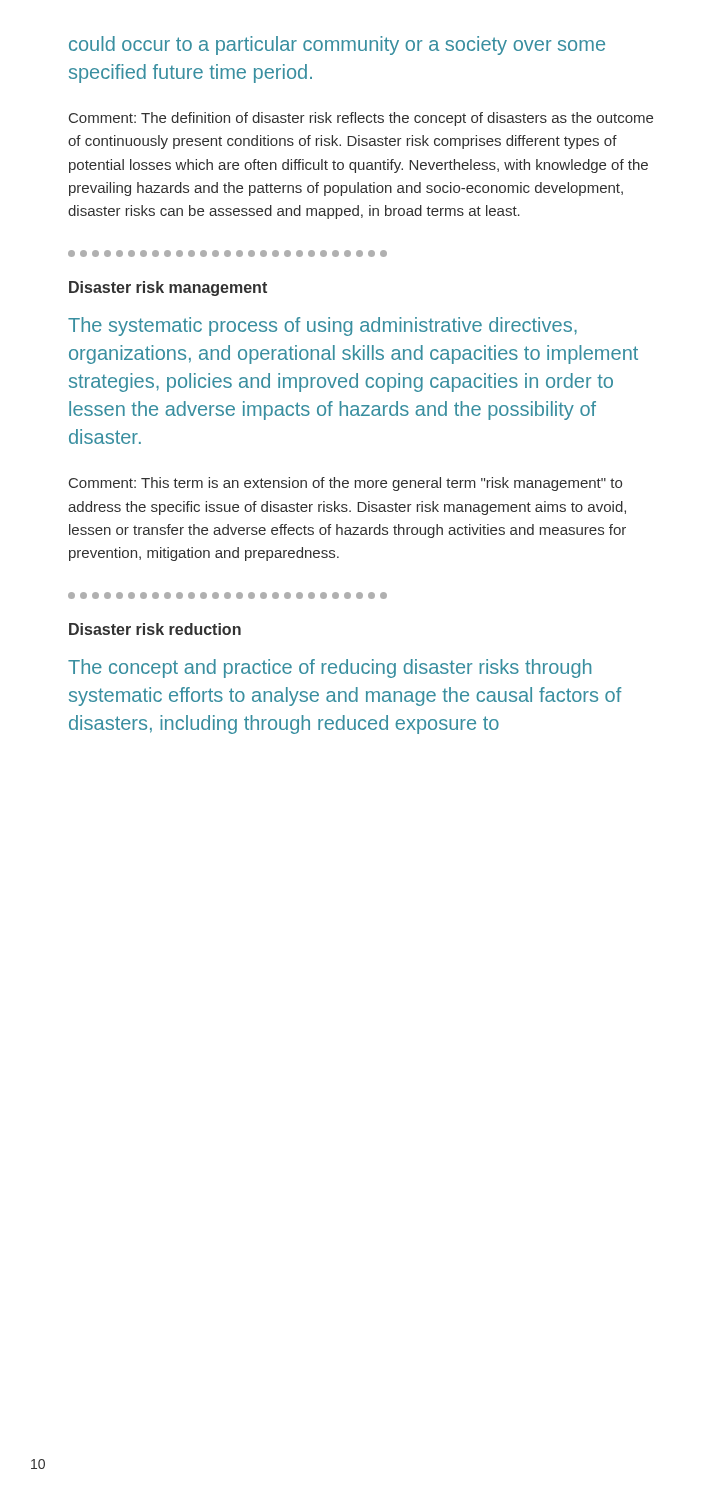Point to the text block starting "Disaster risk reduction"
The width and height of the screenshot is (715, 1500).
[x=155, y=630]
